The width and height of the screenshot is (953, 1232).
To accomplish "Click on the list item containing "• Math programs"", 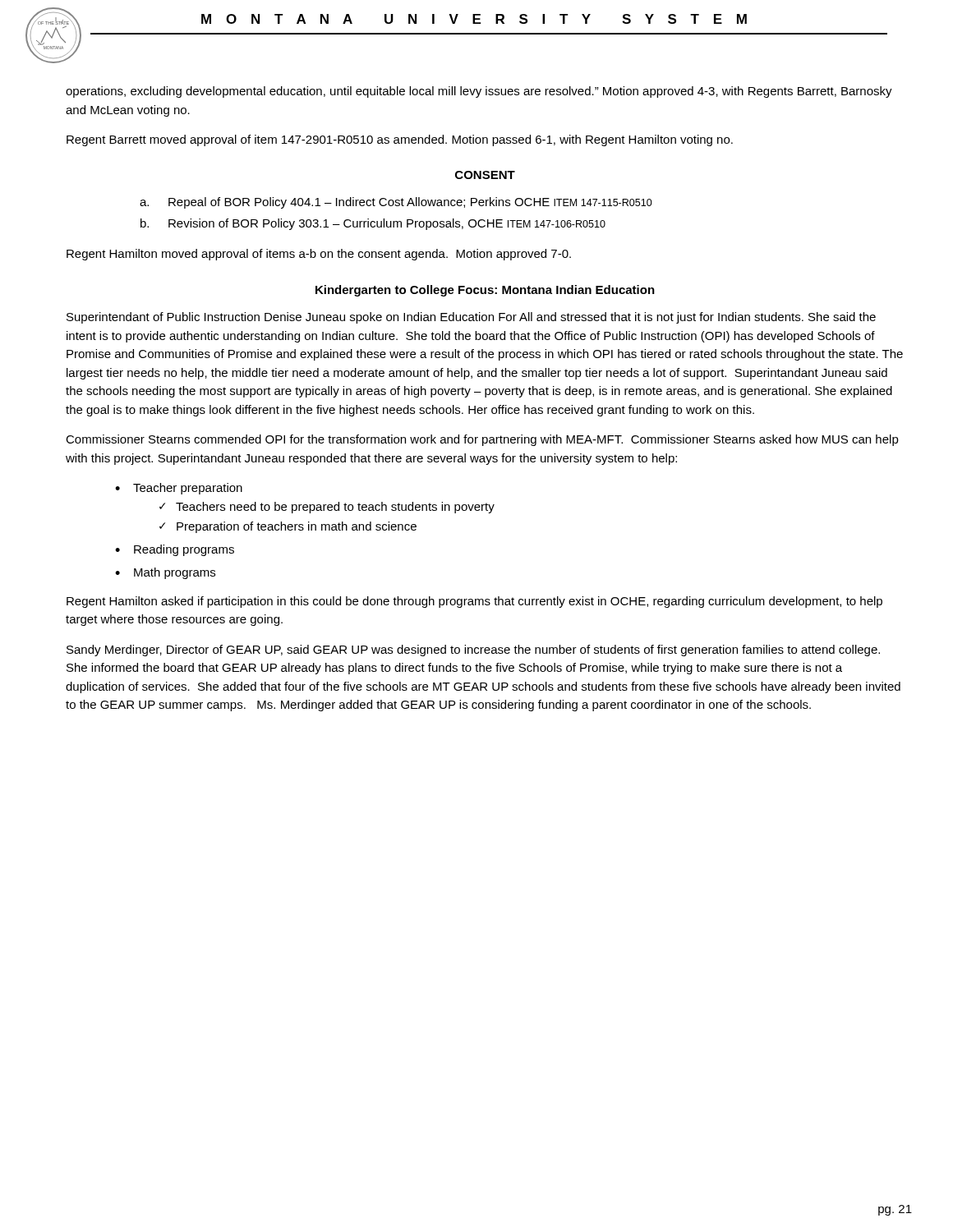I will [165, 573].
